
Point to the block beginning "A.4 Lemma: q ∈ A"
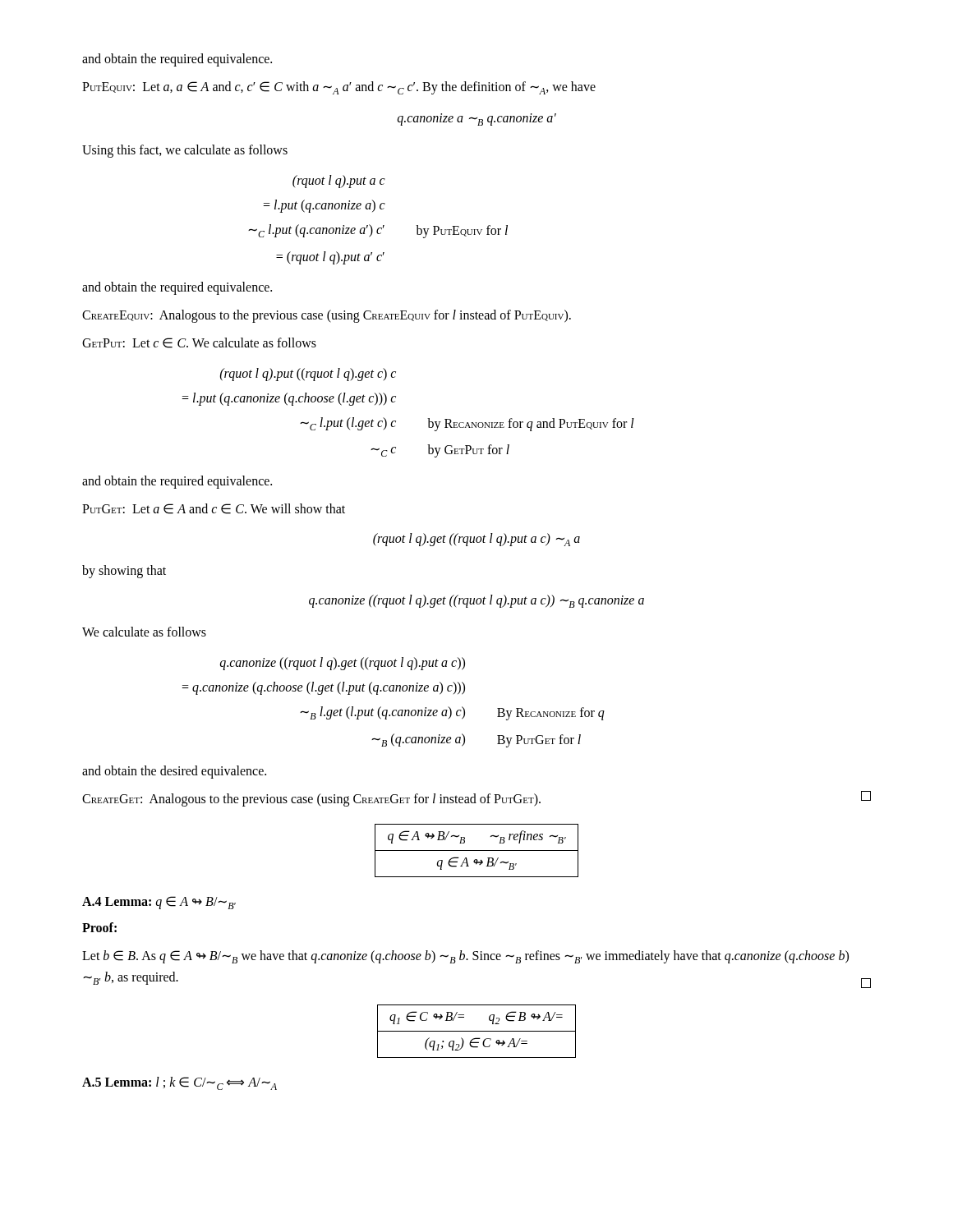click(x=159, y=903)
